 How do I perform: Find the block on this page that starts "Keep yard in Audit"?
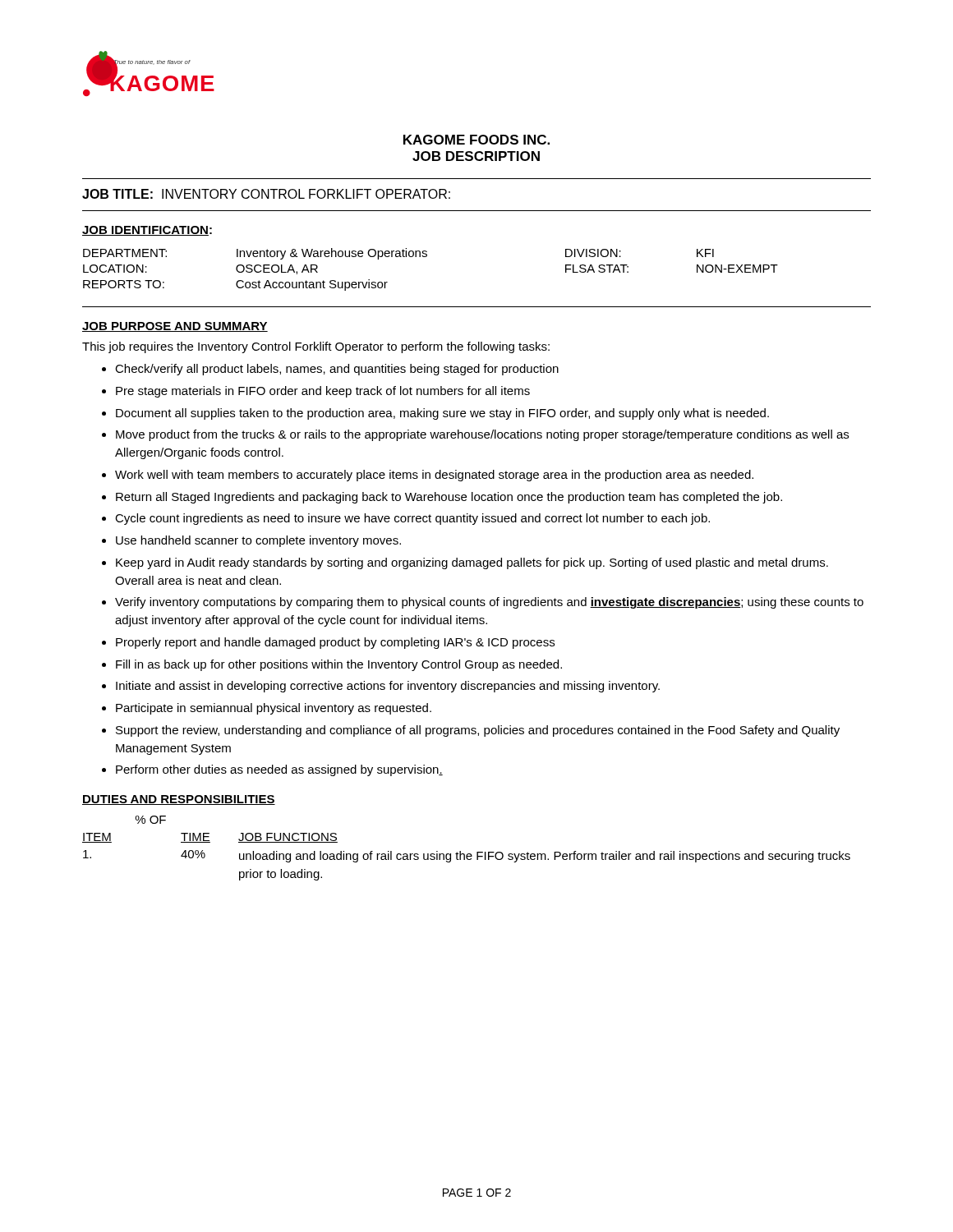(x=472, y=571)
